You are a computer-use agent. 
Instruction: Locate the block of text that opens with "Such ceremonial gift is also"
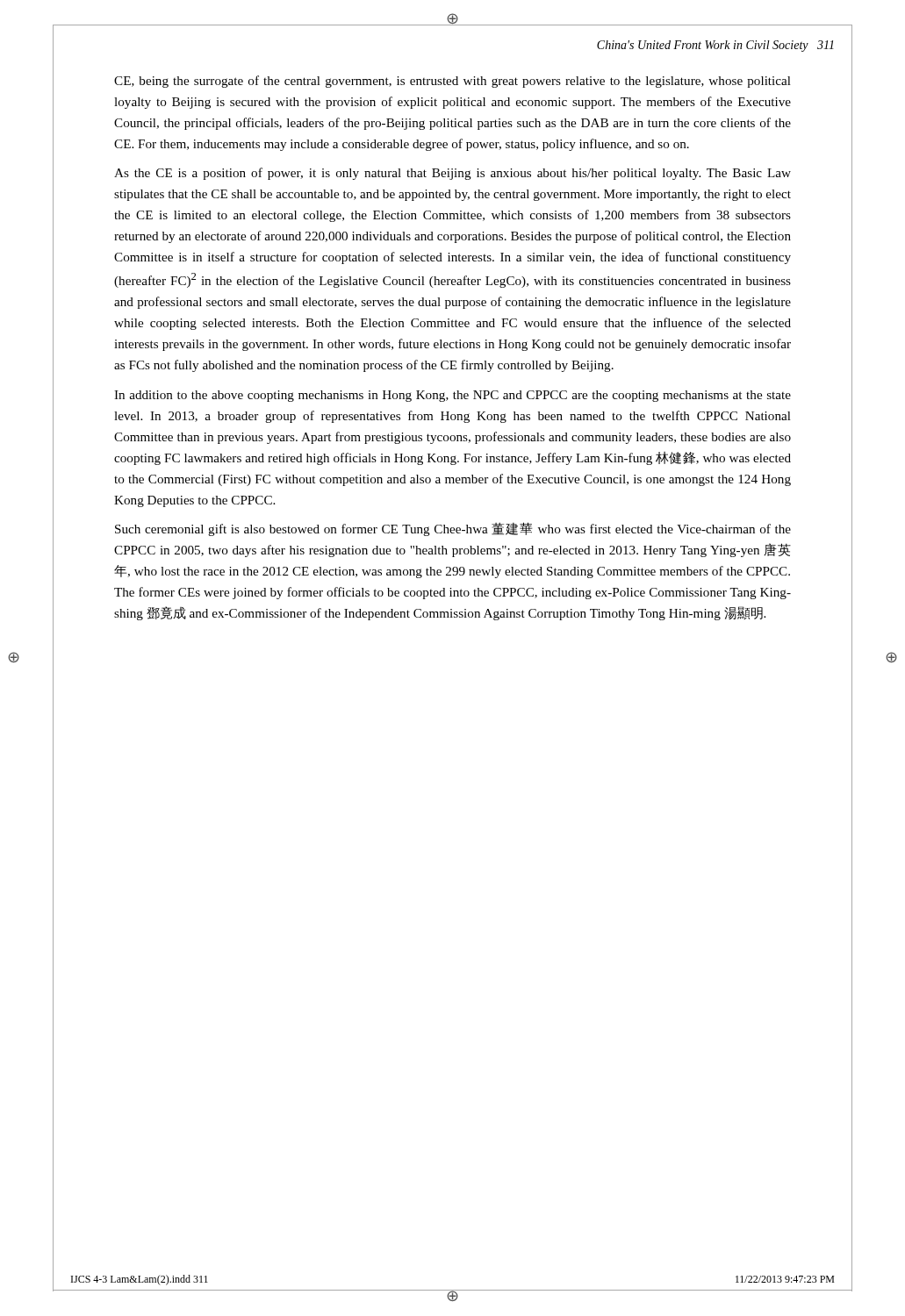click(x=452, y=571)
